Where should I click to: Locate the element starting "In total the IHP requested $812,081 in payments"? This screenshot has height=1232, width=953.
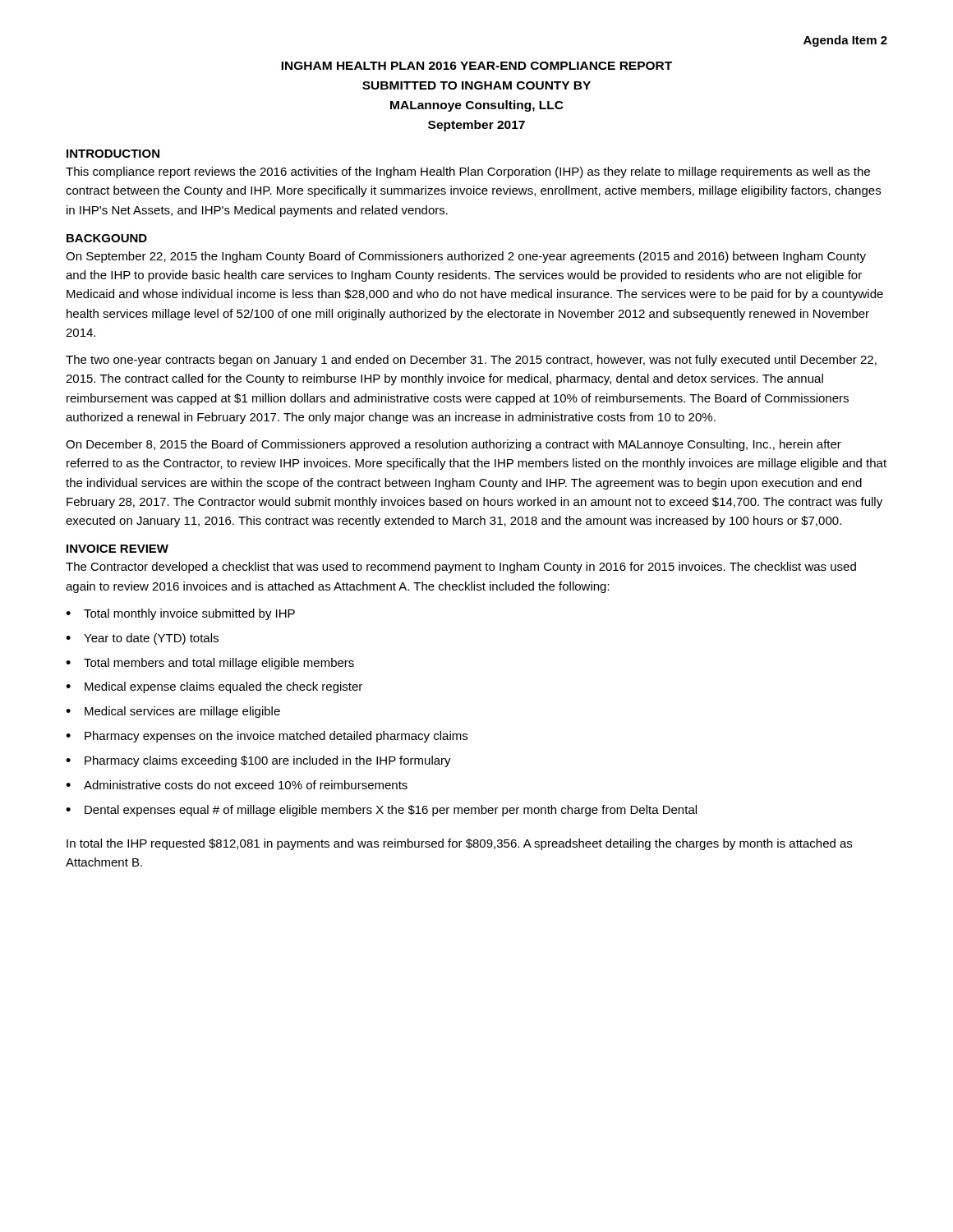(459, 853)
